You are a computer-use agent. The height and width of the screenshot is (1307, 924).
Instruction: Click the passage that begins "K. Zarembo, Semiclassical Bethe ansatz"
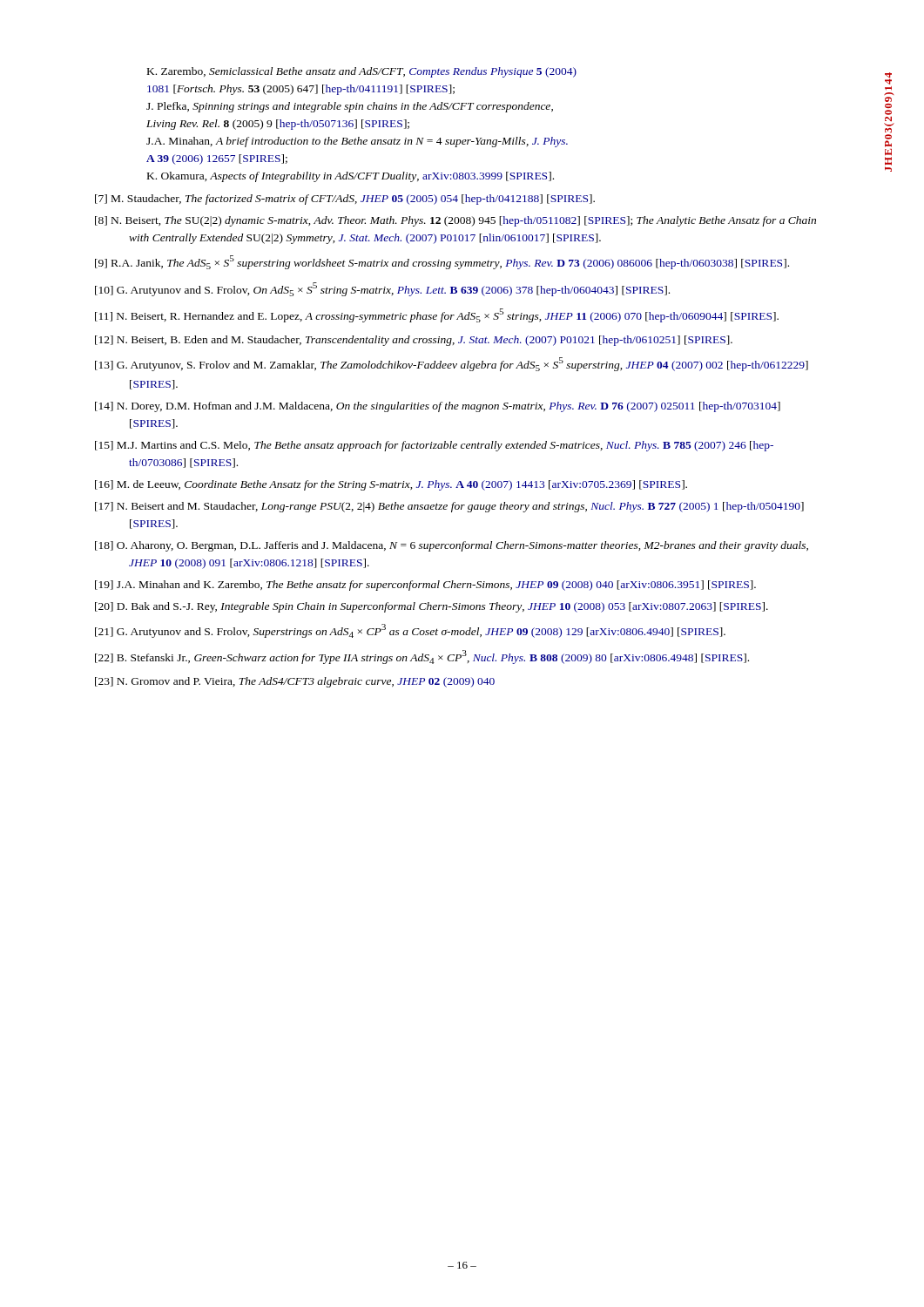click(x=362, y=72)
